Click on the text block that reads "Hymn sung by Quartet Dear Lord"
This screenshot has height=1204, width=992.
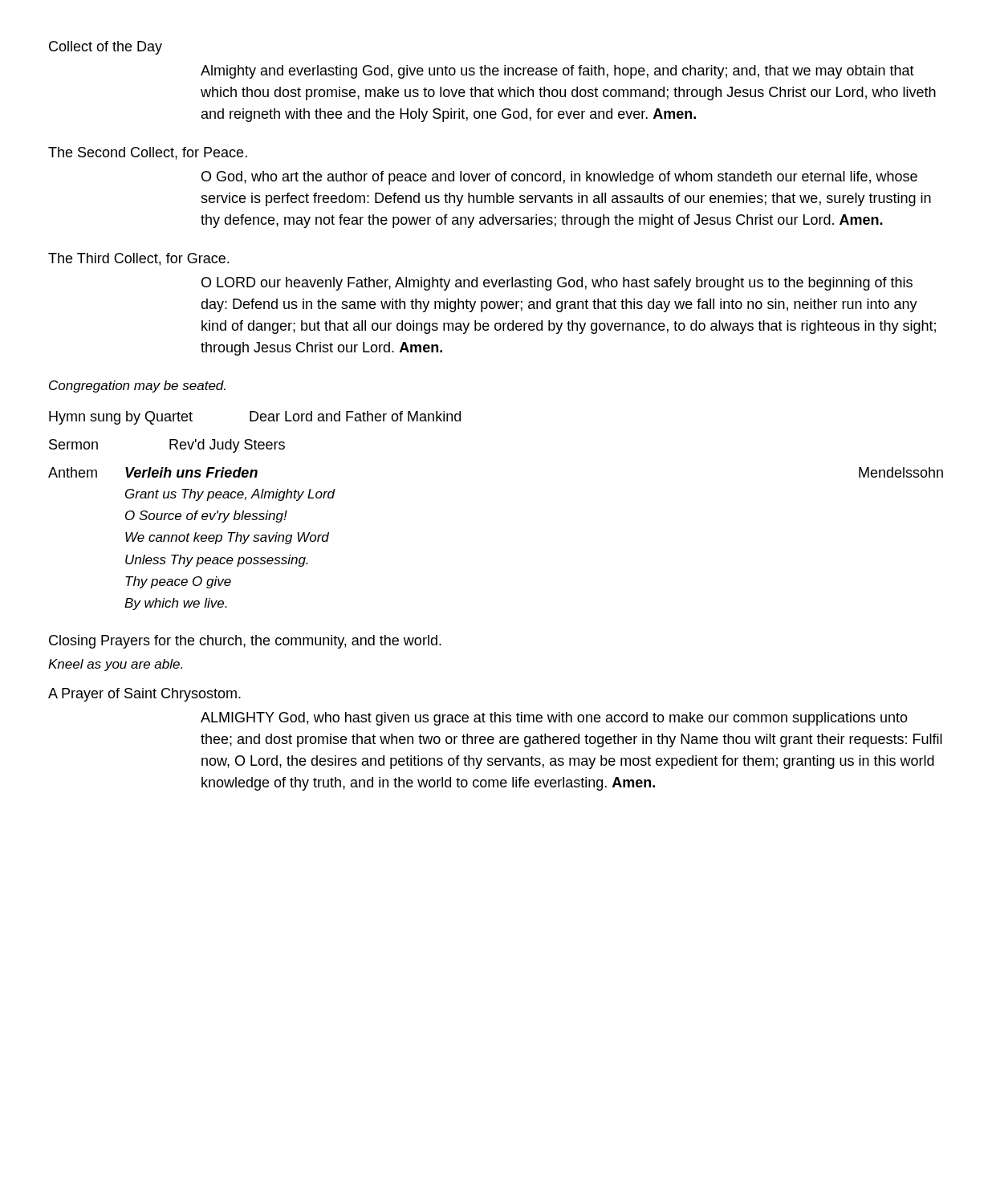point(255,417)
